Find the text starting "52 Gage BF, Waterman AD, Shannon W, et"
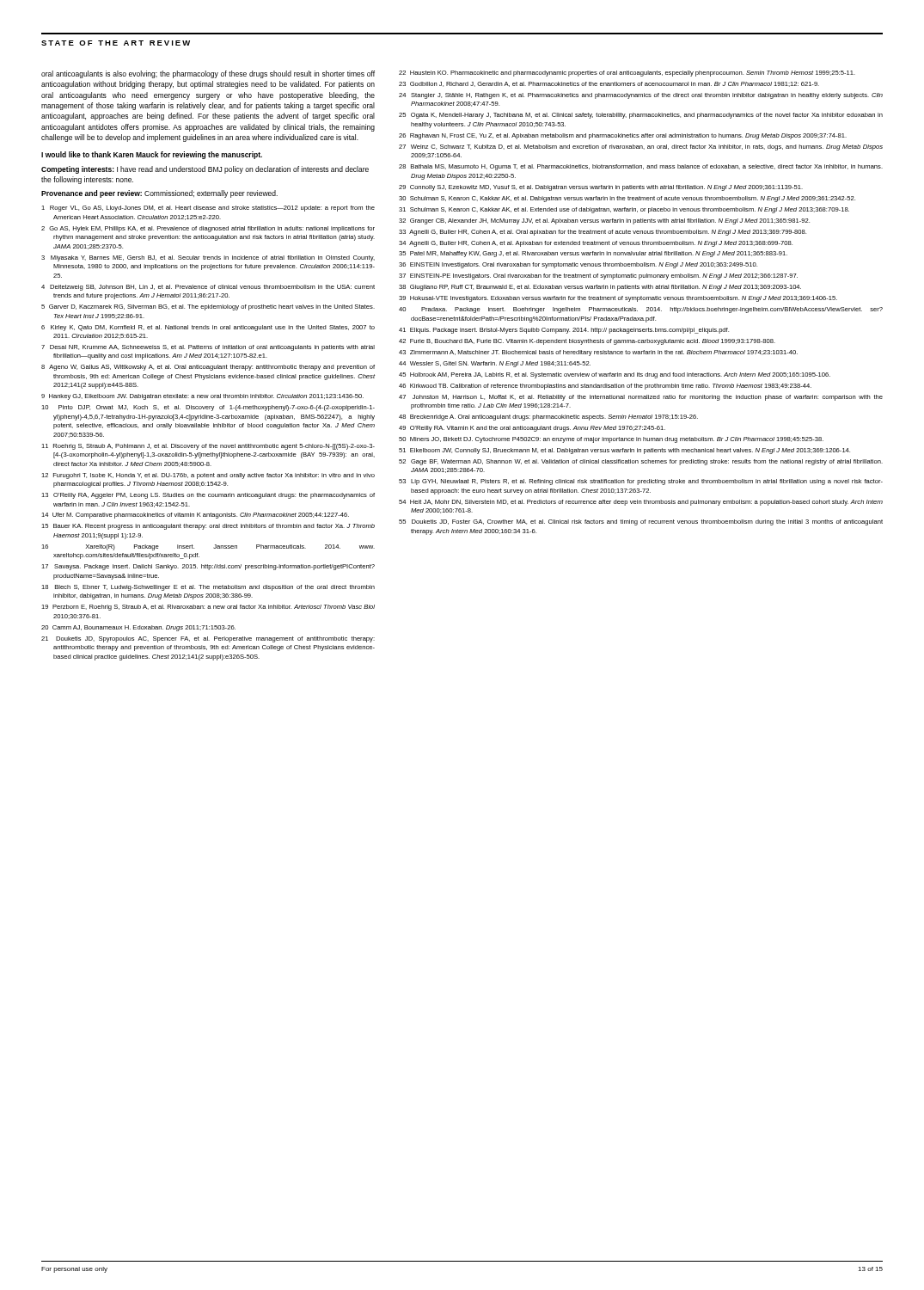The width and height of the screenshot is (924, 1290). point(641,466)
